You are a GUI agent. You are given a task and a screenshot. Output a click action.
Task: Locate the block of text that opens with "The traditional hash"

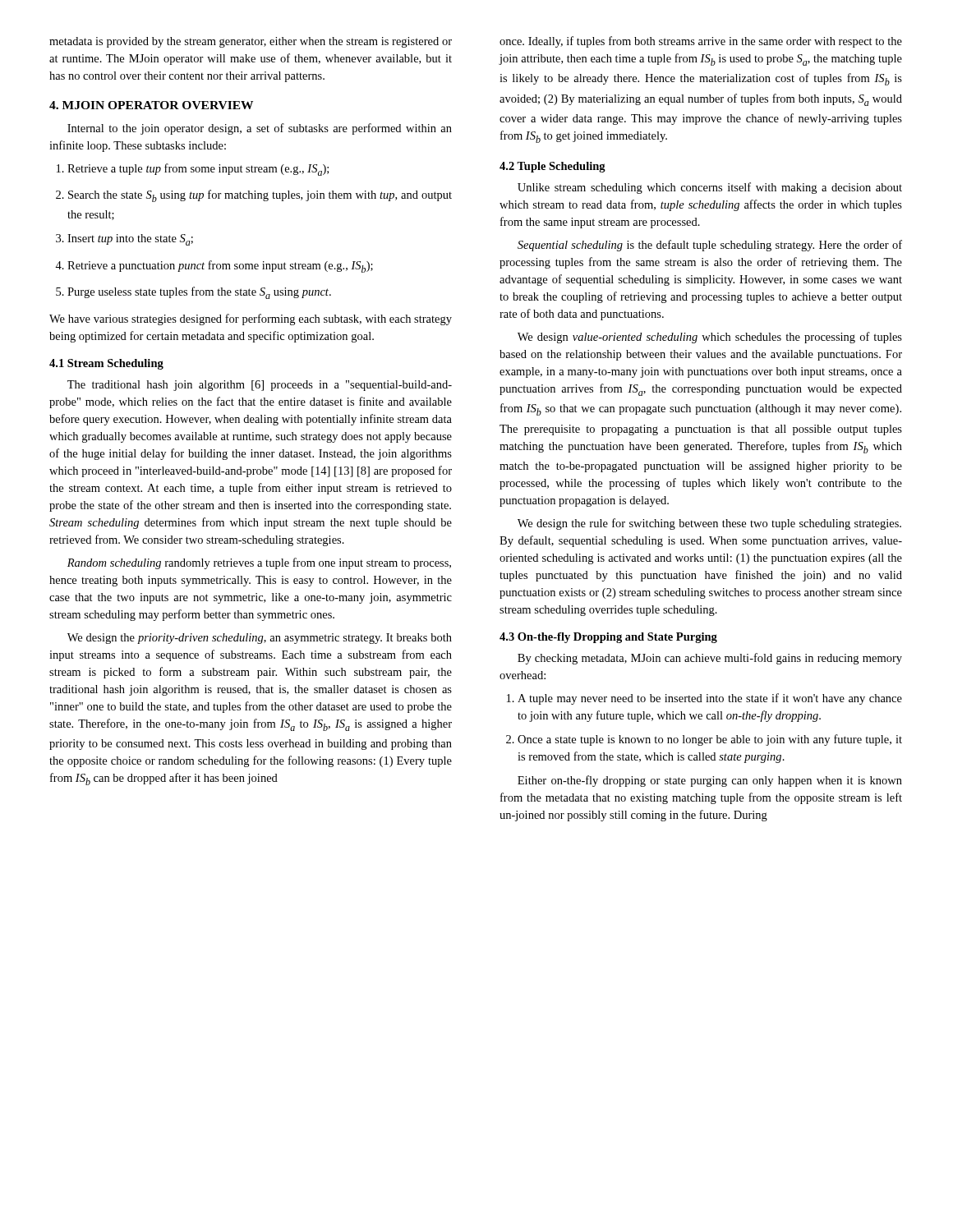(x=251, y=462)
